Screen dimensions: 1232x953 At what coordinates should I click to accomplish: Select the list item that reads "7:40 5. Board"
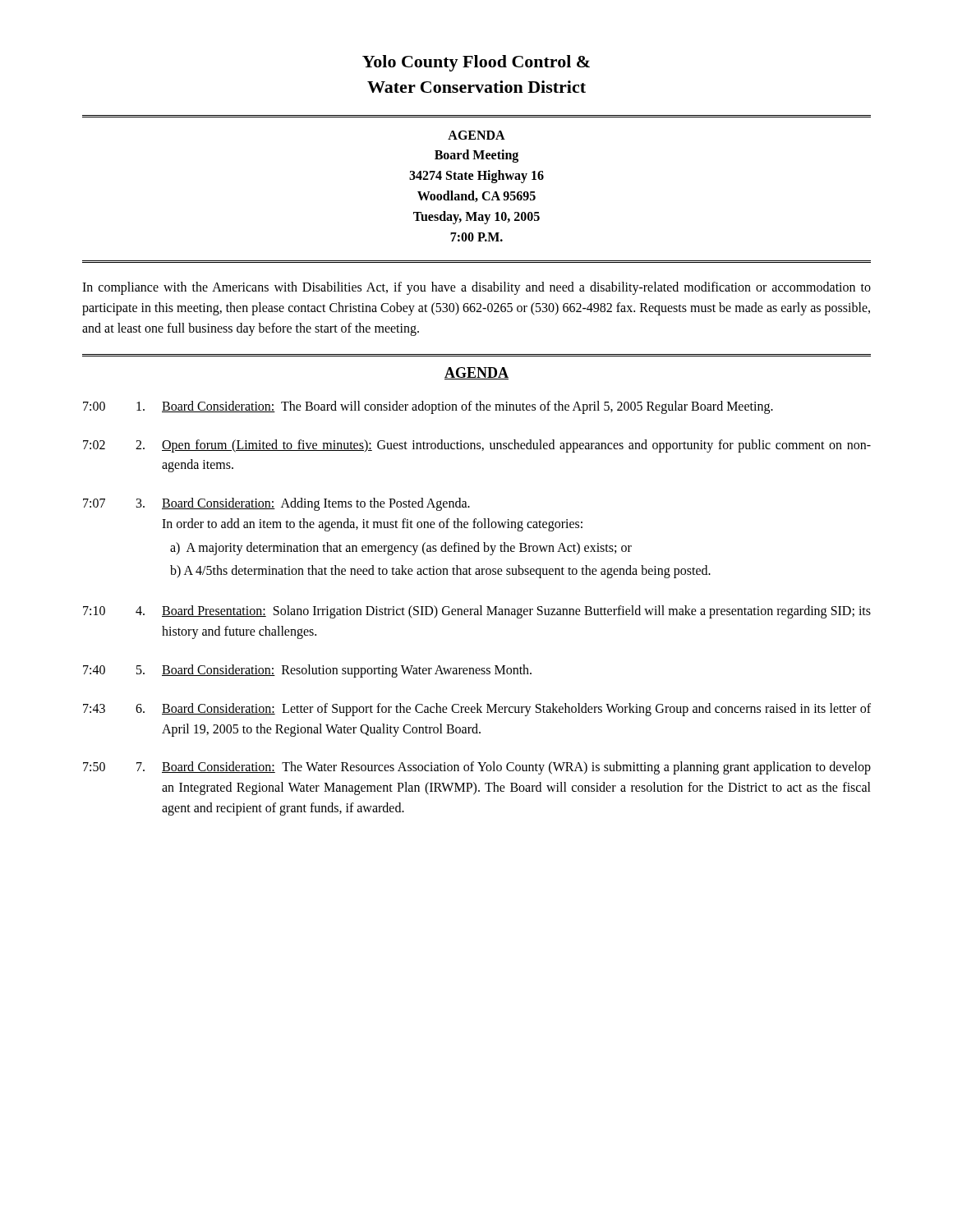pos(476,671)
